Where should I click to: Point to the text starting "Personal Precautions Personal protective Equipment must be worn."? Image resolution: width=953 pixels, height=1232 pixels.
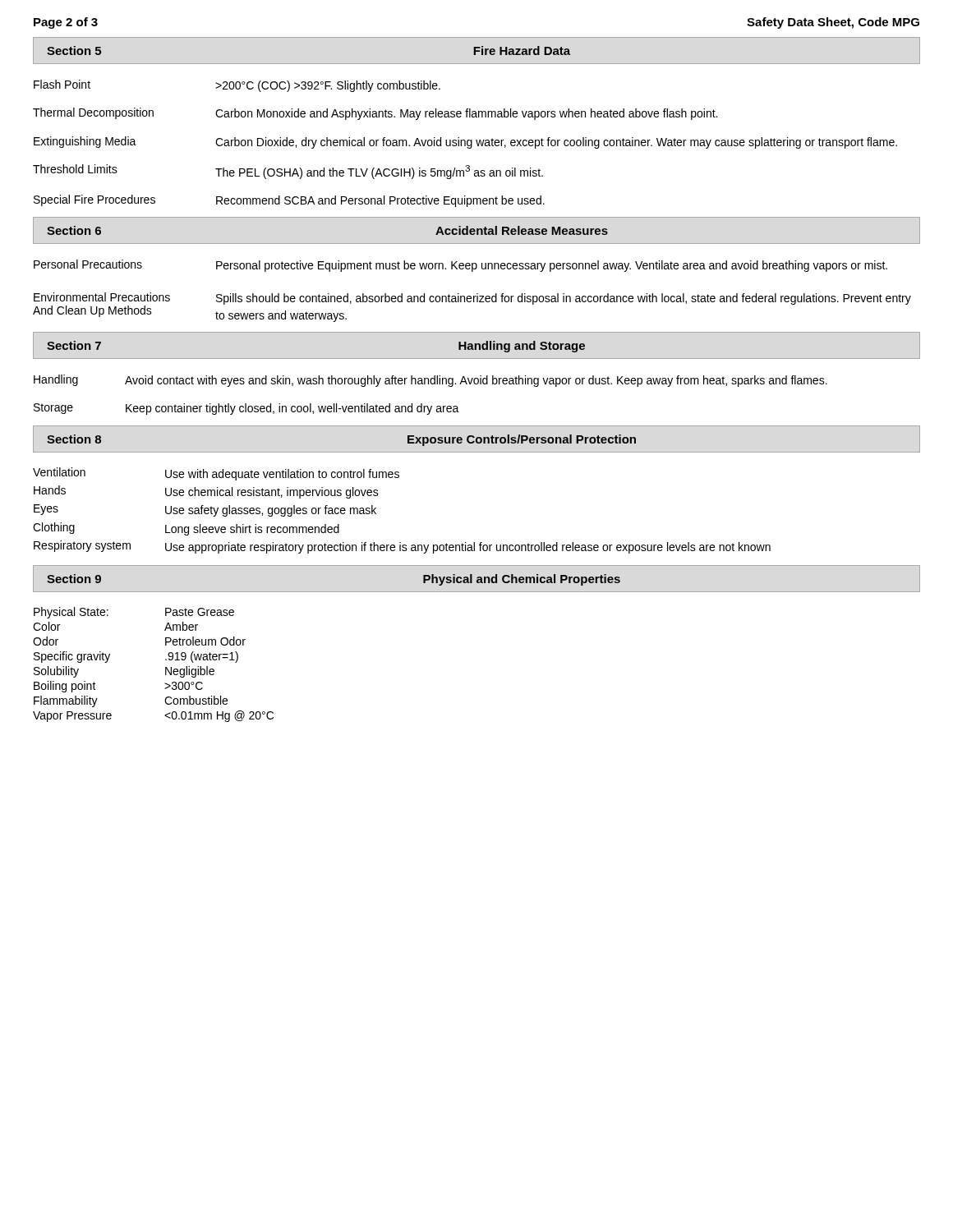pyautogui.click(x=476, y=266)
